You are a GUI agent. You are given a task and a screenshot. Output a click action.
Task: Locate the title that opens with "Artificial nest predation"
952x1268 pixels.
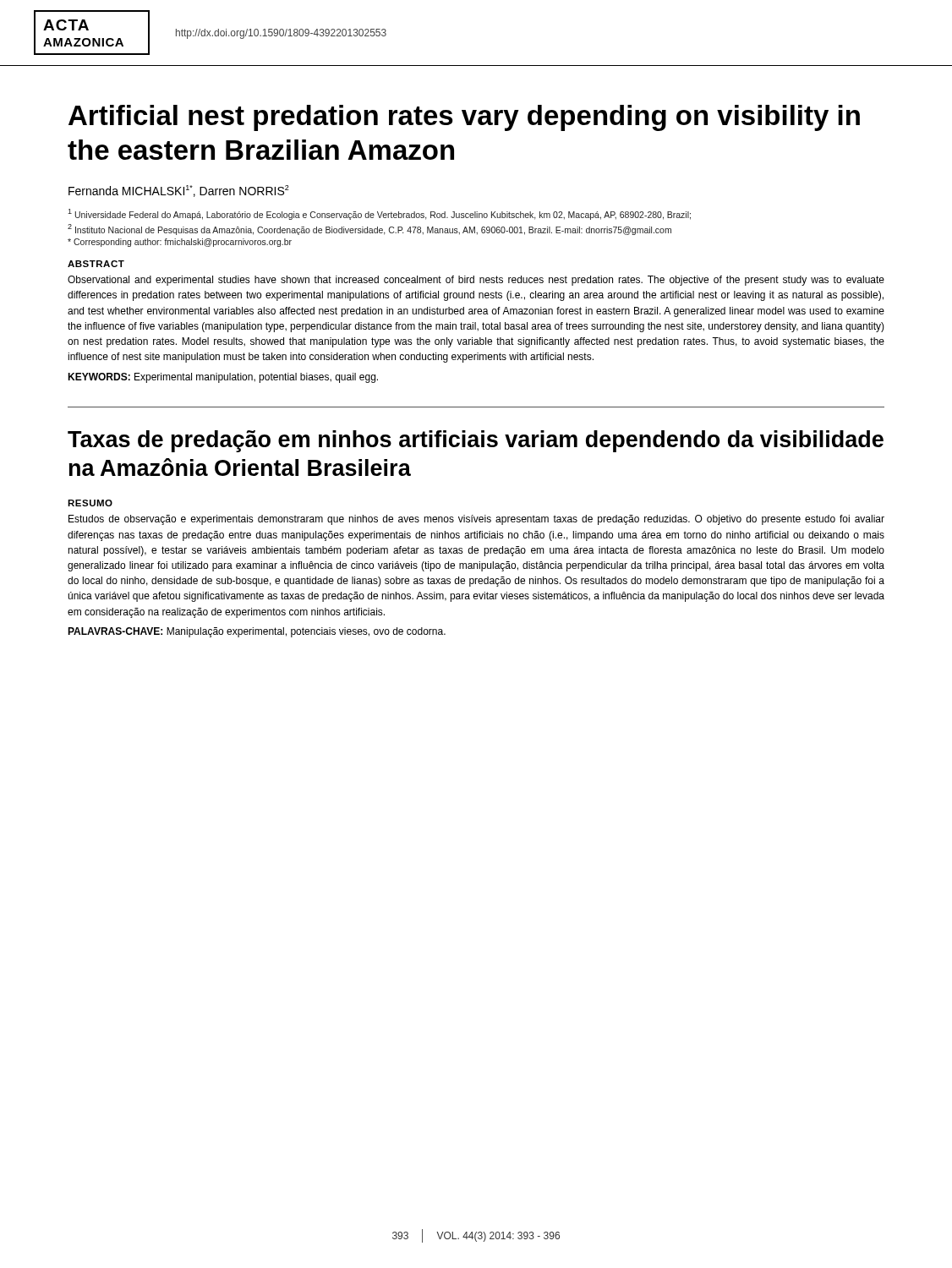465,133
